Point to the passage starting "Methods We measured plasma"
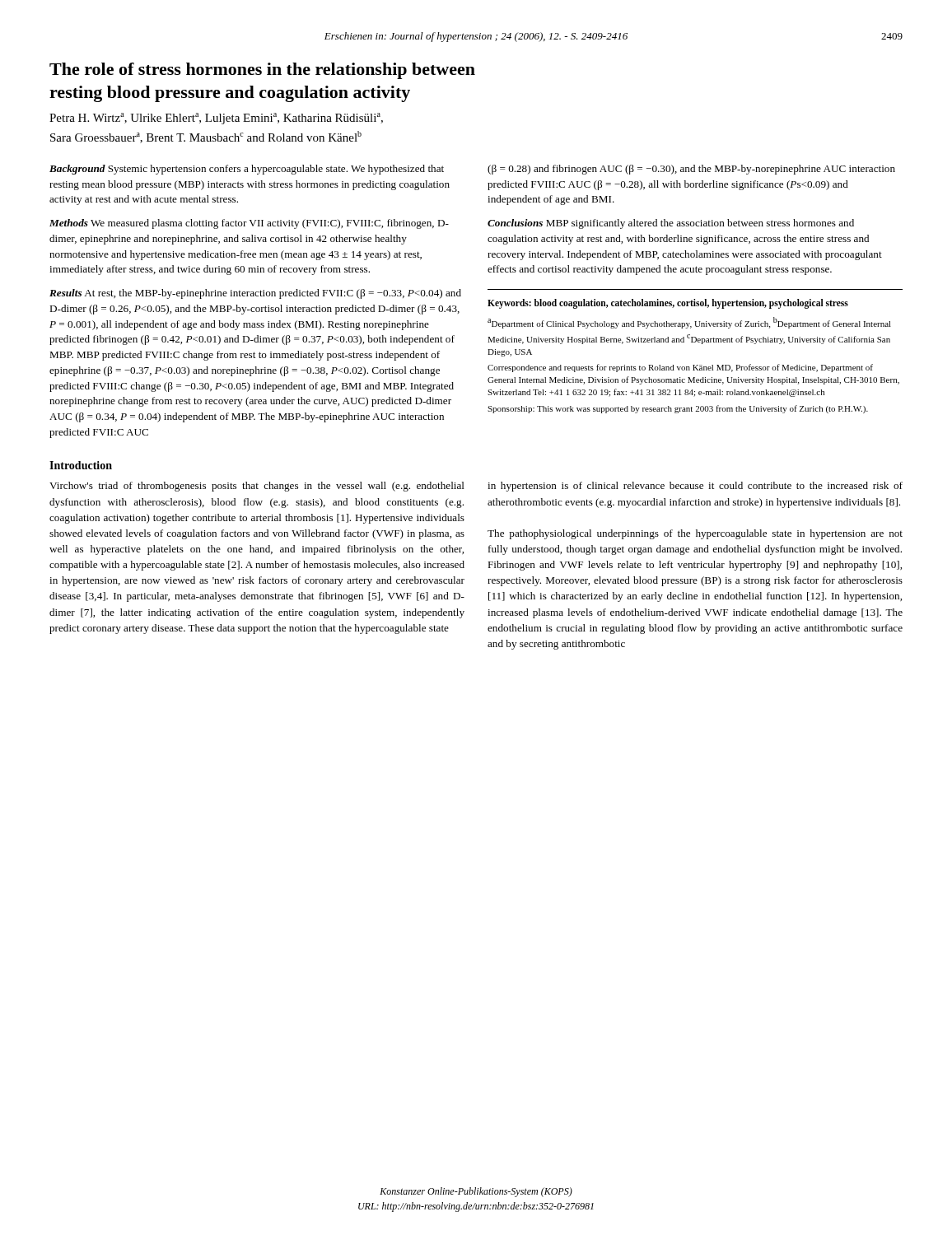The image size is (952, 1235). click(x=249, y=246)
